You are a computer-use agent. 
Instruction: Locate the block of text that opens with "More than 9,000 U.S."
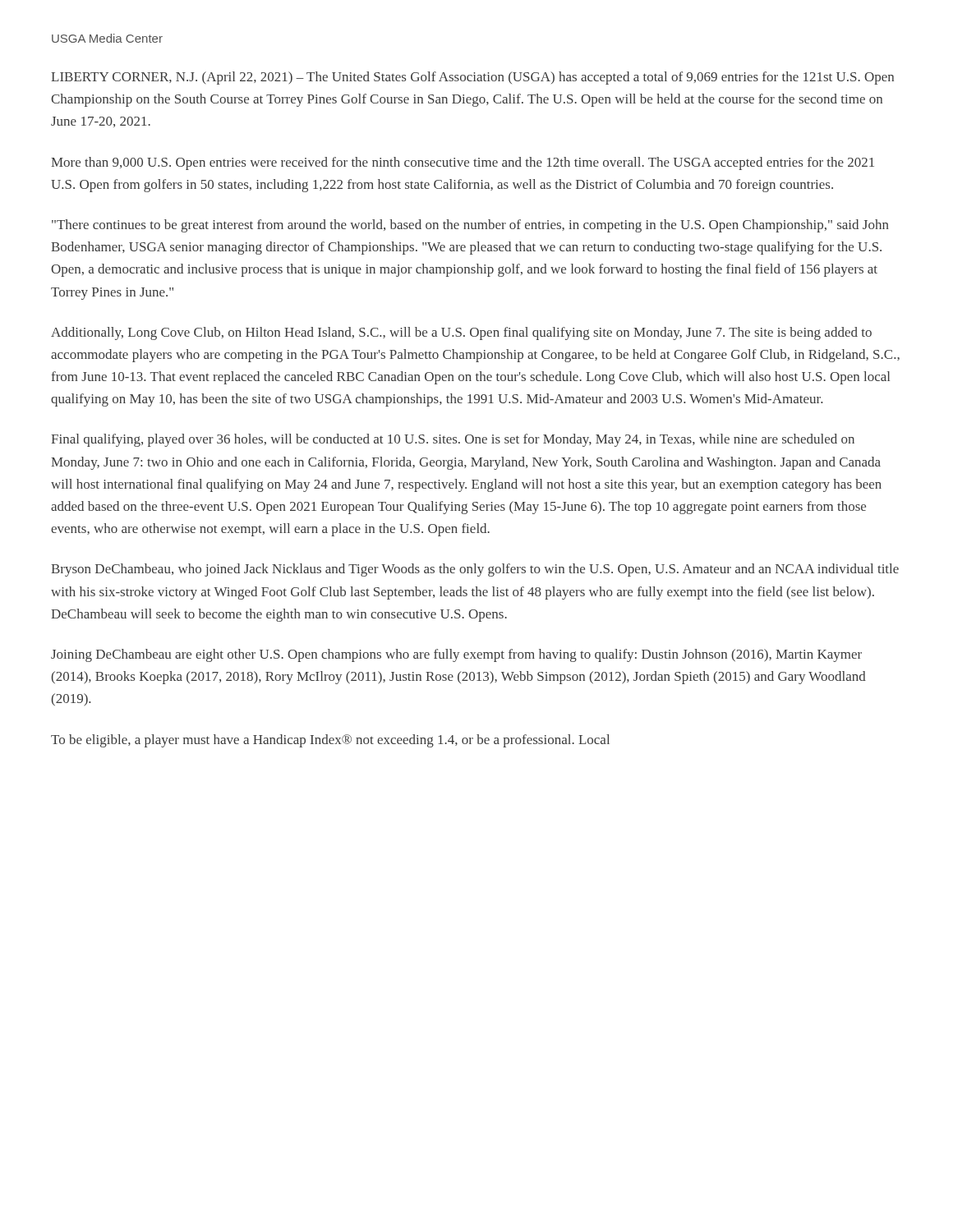click(x=463, y=173)
